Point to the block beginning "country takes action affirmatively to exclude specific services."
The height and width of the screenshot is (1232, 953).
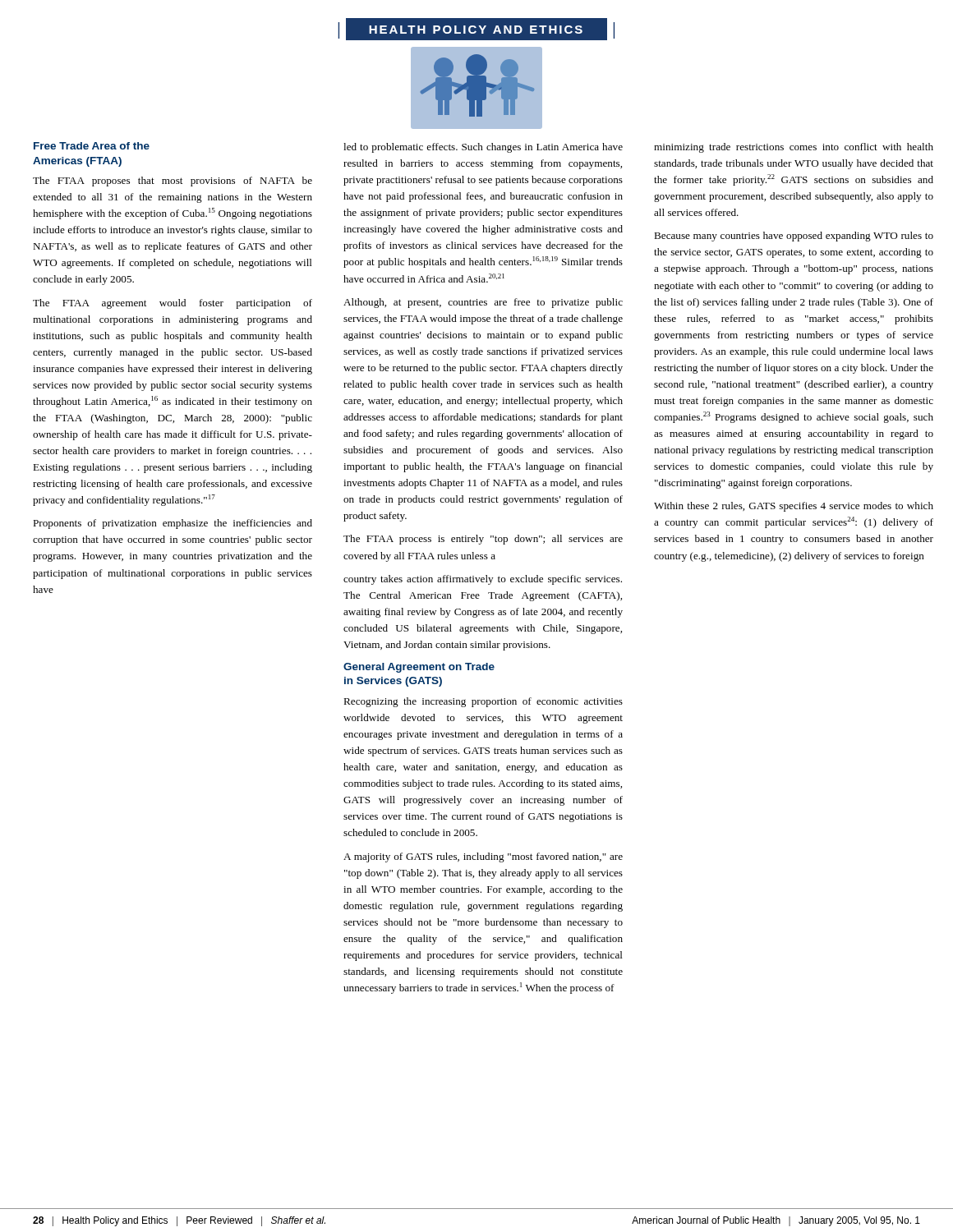point(483,612)
